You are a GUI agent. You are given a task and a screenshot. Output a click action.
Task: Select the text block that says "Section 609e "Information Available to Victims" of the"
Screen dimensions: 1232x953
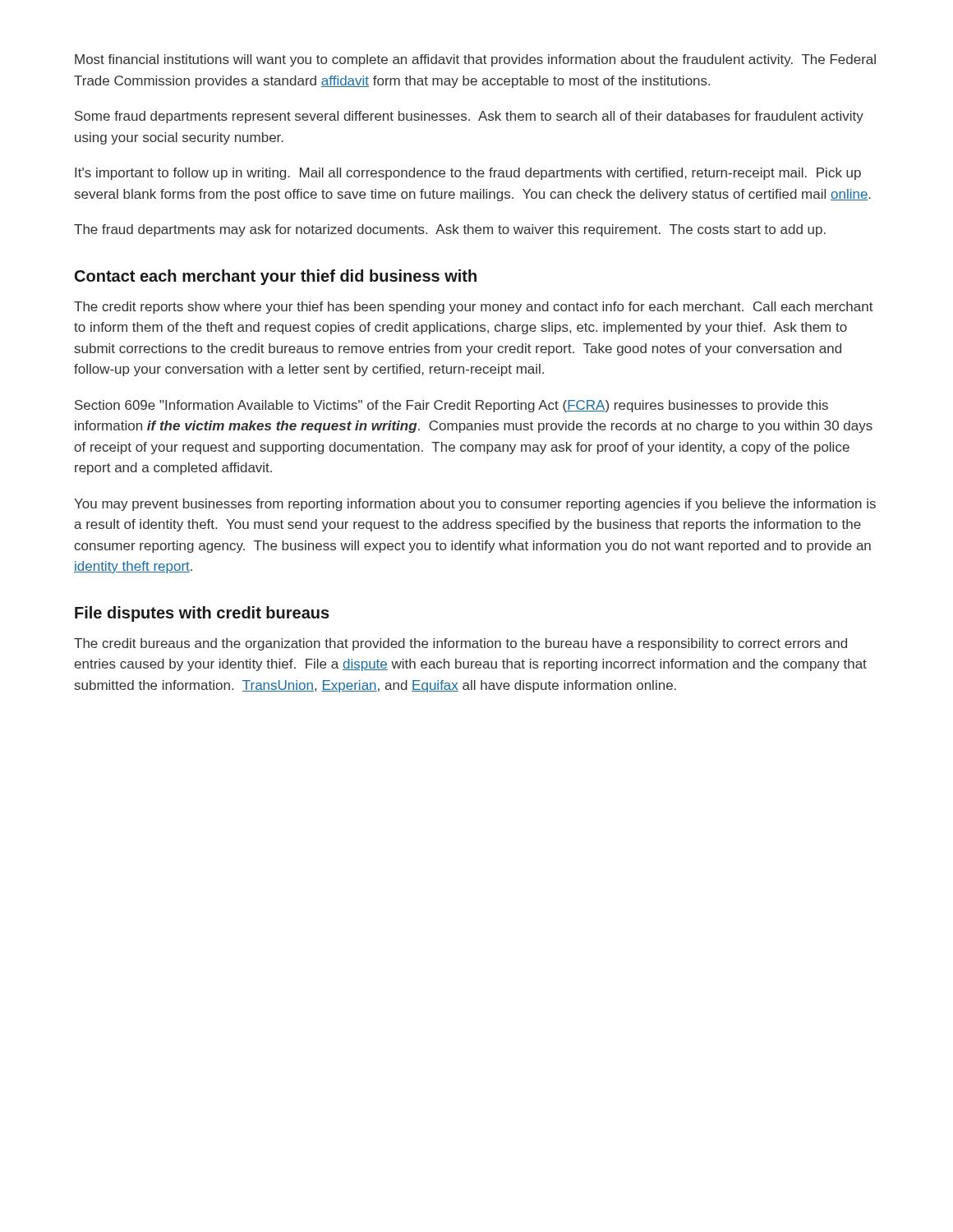[473, 436]
